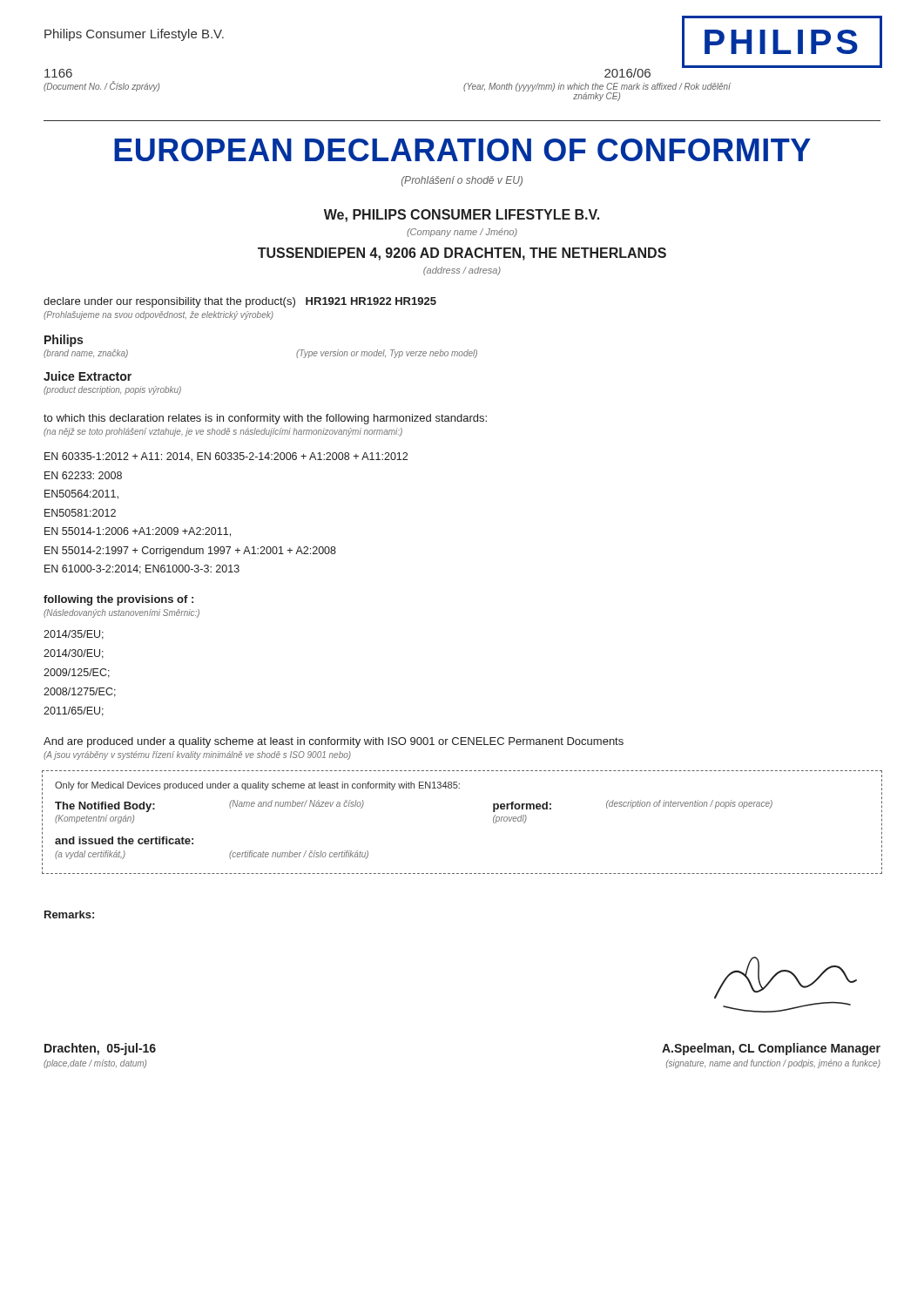The image size is (924, 1307).
Task: Locate the text starting "We, PHILIPS CONSUMER LIFESTYLE"
Action: coord(462,215)
